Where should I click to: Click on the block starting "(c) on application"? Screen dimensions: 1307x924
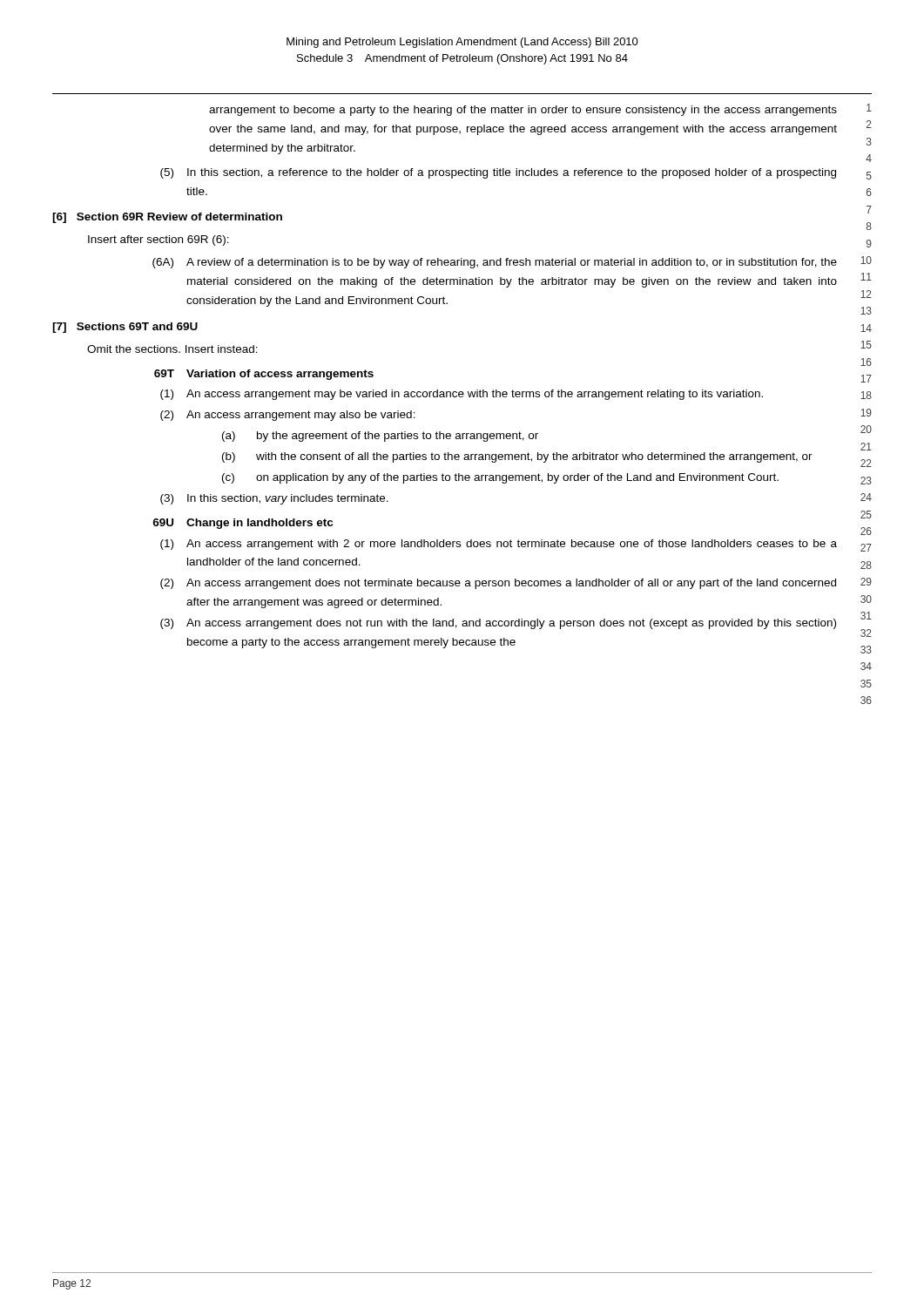pos(445,477)
